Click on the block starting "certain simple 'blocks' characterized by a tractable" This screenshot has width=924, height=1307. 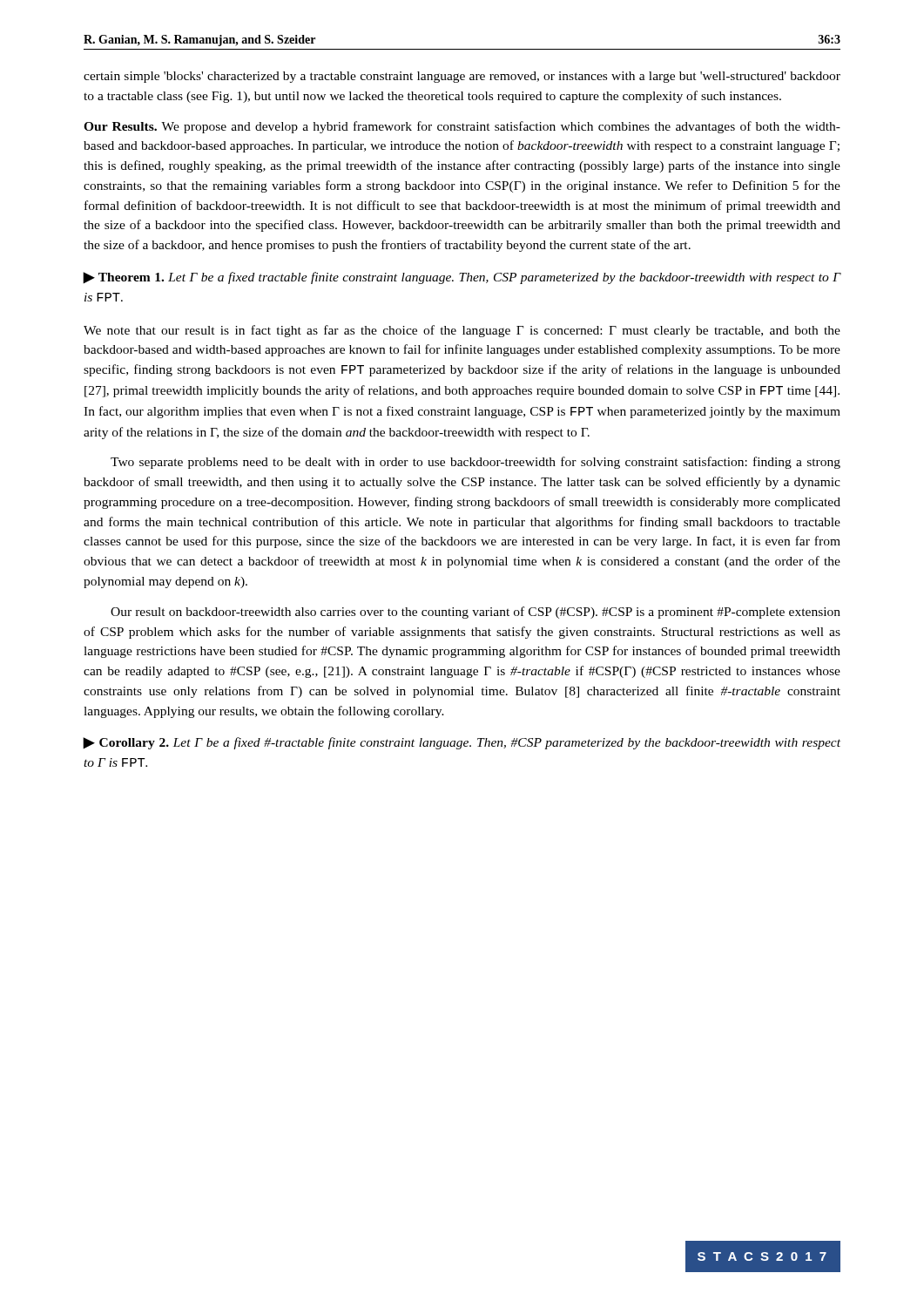coord(462,86)
